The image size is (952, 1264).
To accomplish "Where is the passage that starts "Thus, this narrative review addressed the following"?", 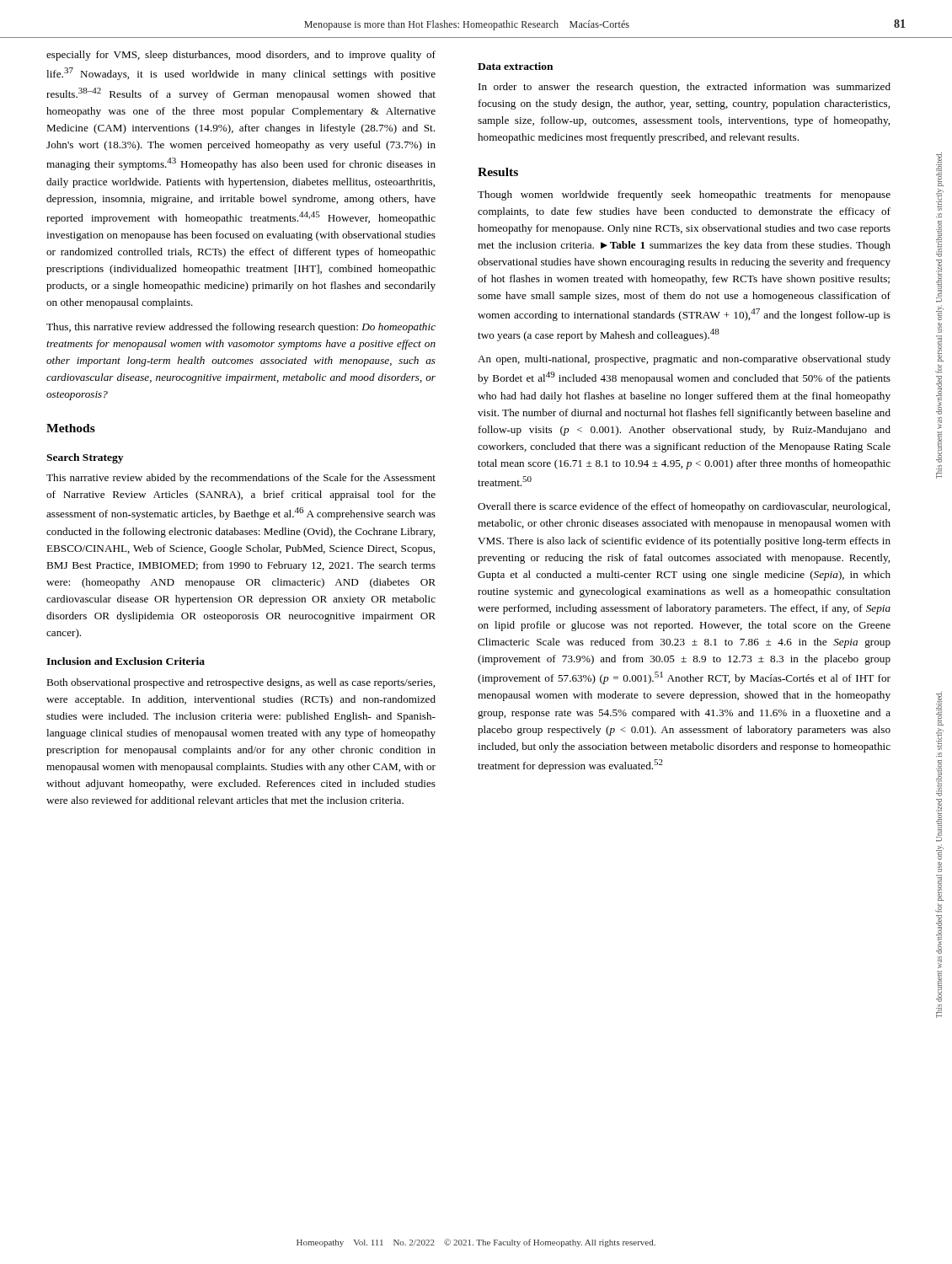I will 241,360.
